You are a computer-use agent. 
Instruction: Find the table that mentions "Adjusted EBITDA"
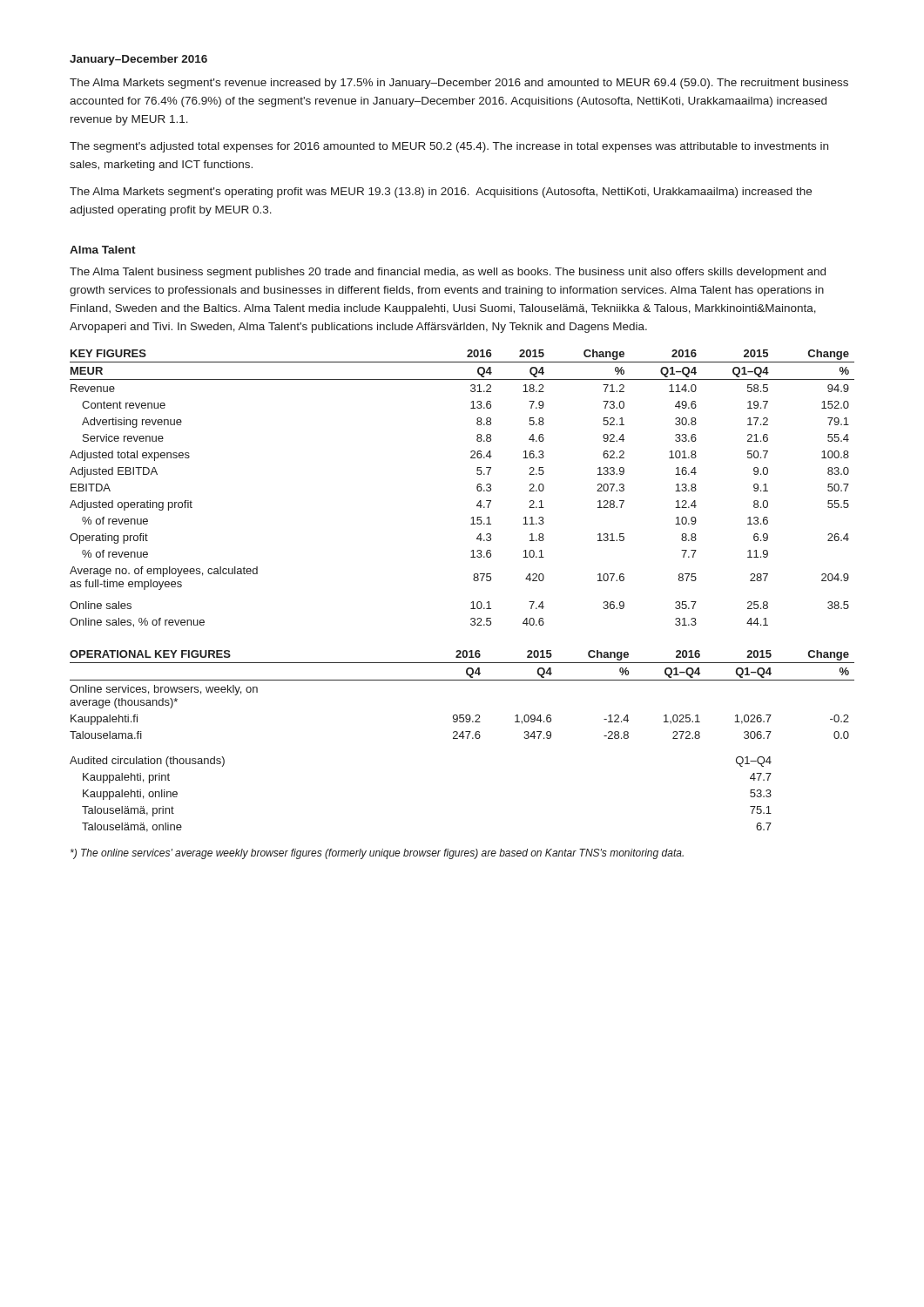coord(462,488)
